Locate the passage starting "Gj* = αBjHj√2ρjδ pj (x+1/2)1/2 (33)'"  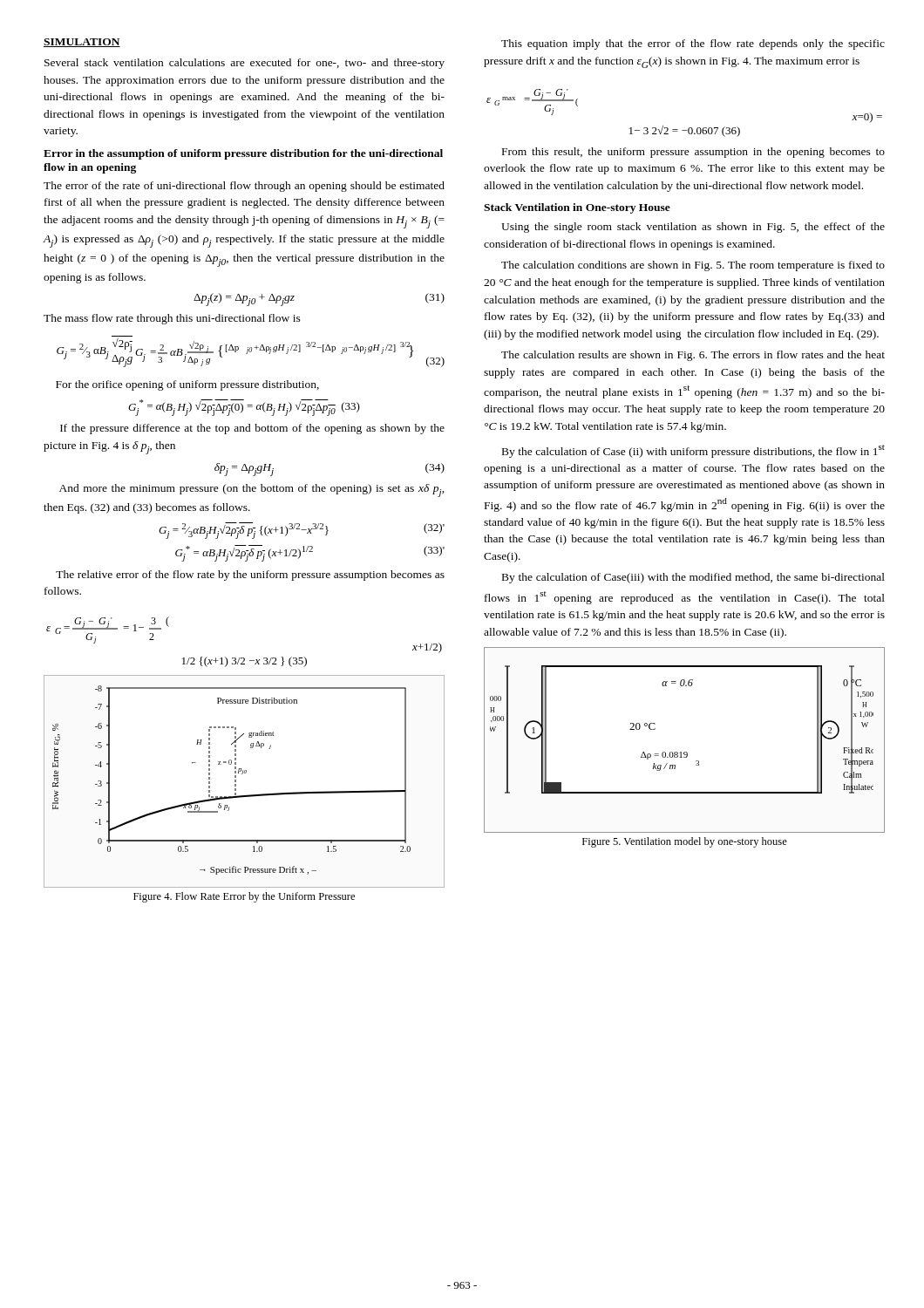[x=310, y=552]
